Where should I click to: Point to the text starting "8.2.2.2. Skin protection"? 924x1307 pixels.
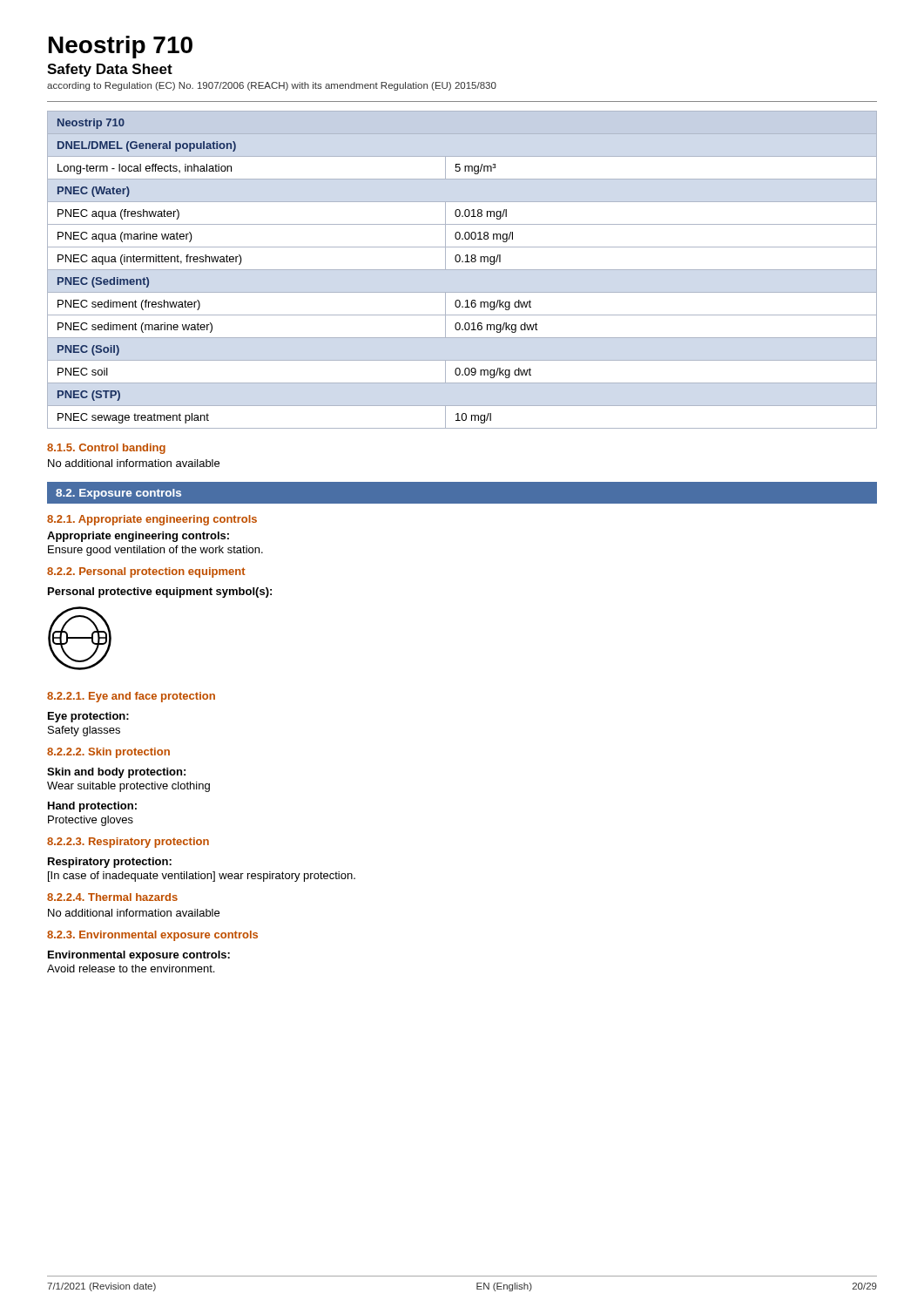(109, 752)
